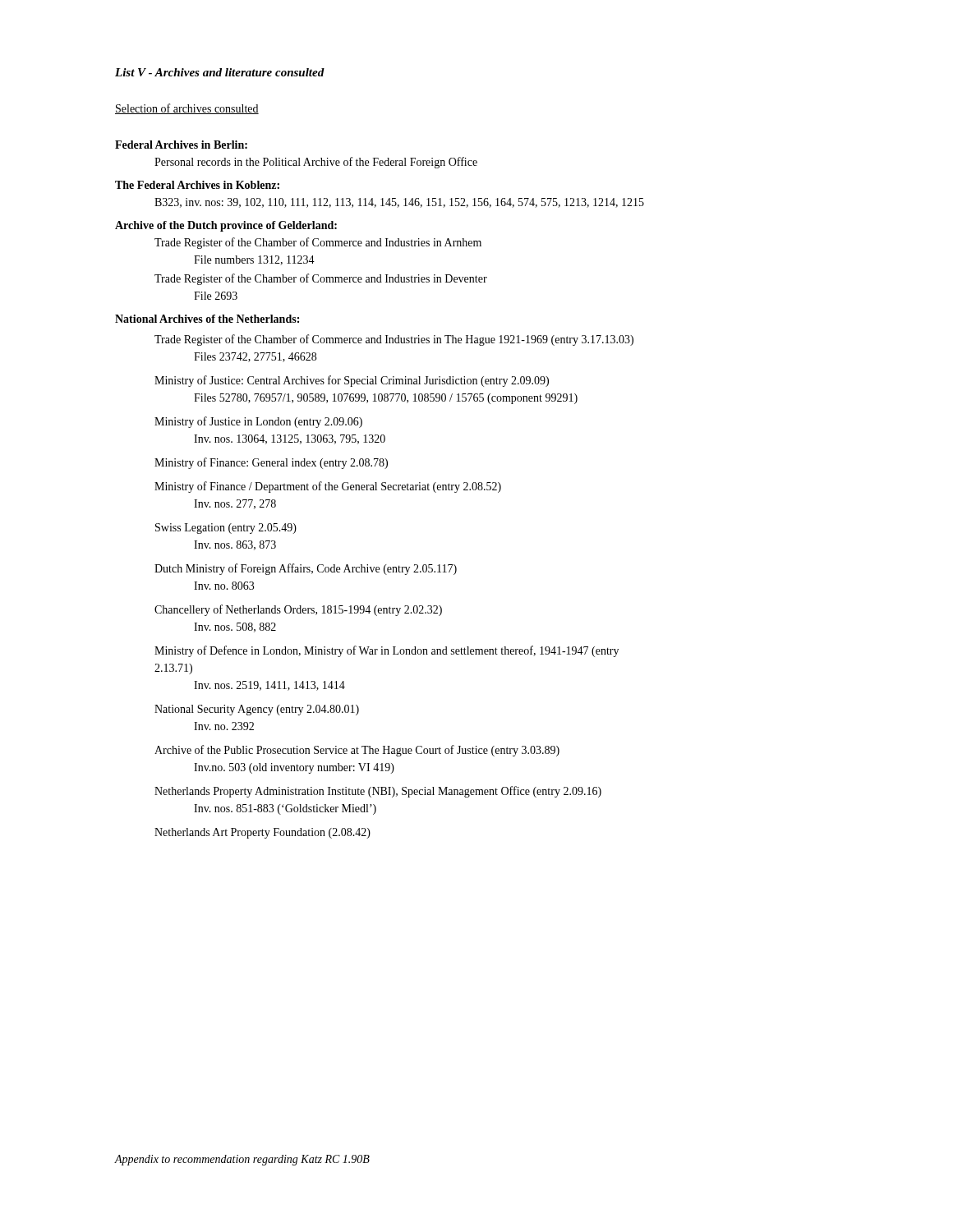Navigate to the element starting "Ministry of Finance / Department of the"
The height and width of the screenshot is (1232, 953).
tap(328, 496)
